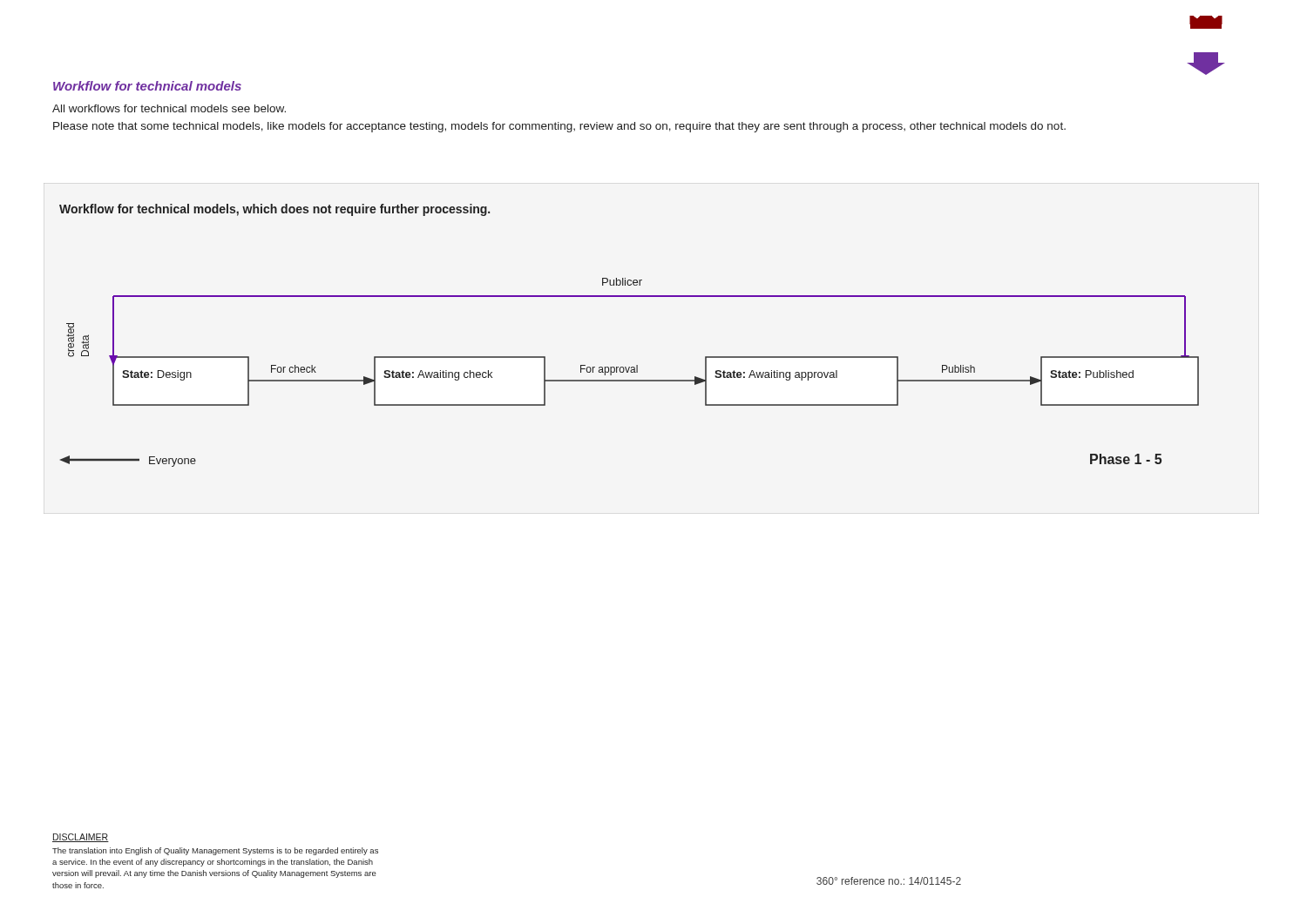Click on the flowchart

point(651,348)
